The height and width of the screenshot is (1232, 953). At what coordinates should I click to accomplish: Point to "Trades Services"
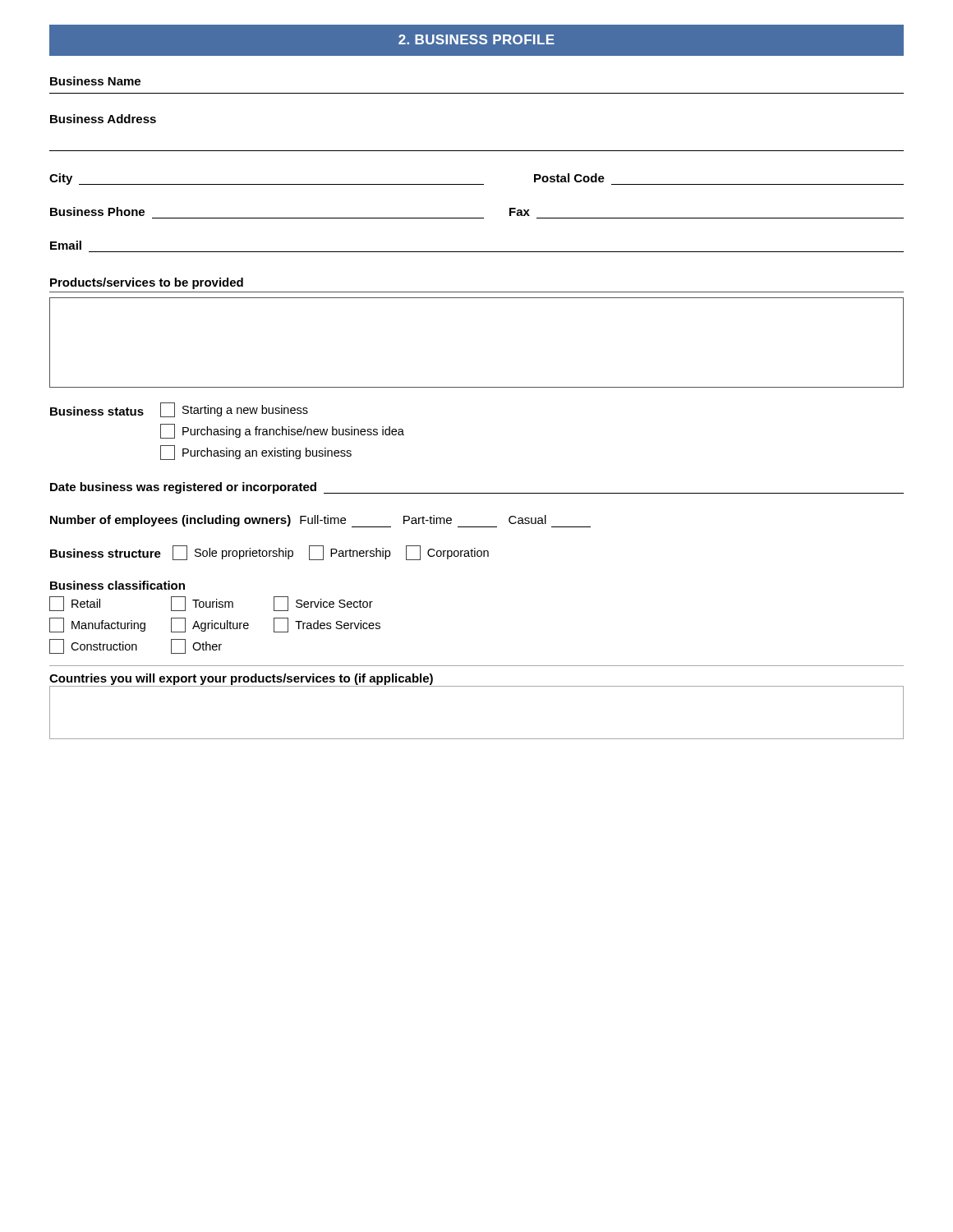(327, 625)
